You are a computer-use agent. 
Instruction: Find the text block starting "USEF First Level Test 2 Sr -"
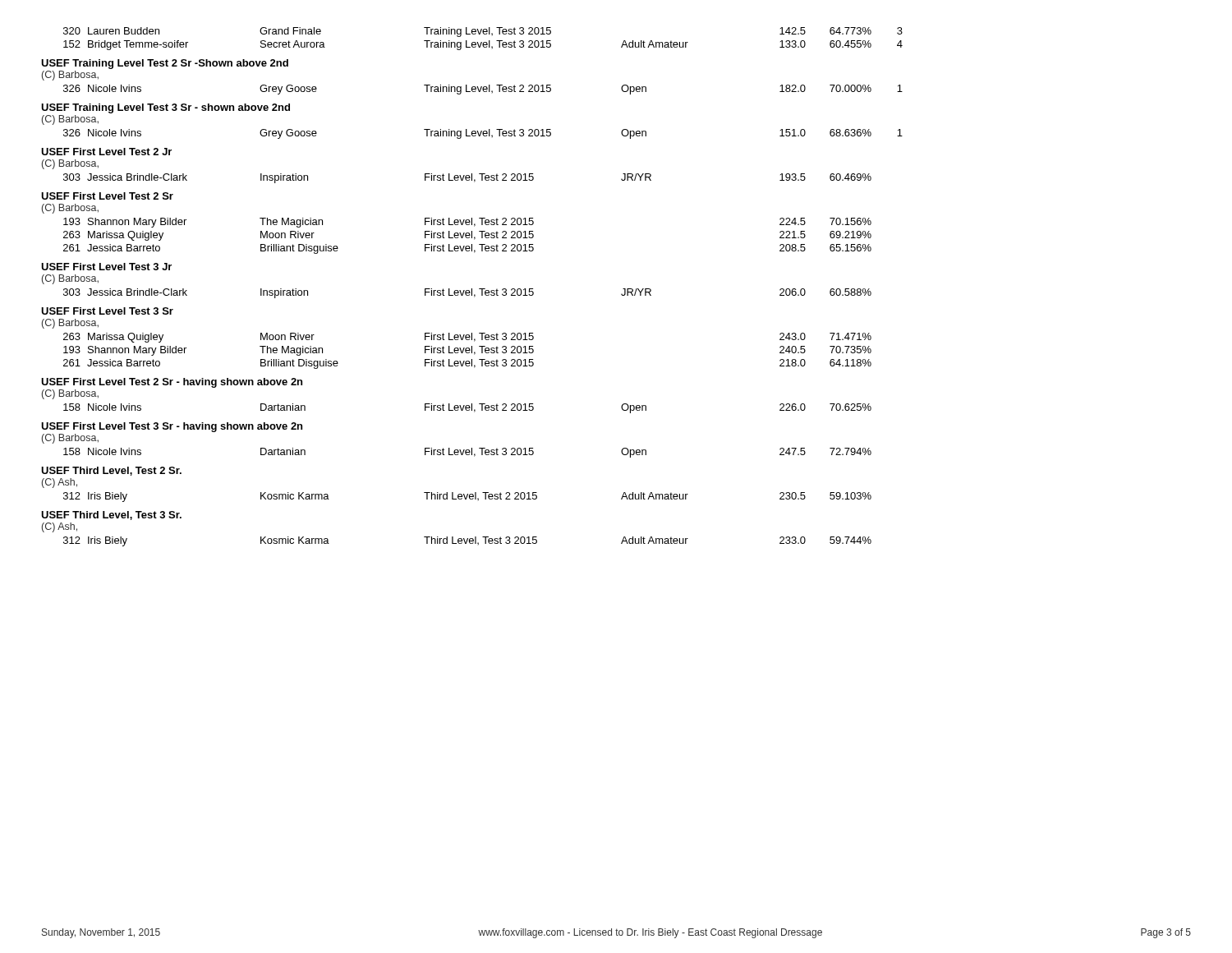point(172,382)
